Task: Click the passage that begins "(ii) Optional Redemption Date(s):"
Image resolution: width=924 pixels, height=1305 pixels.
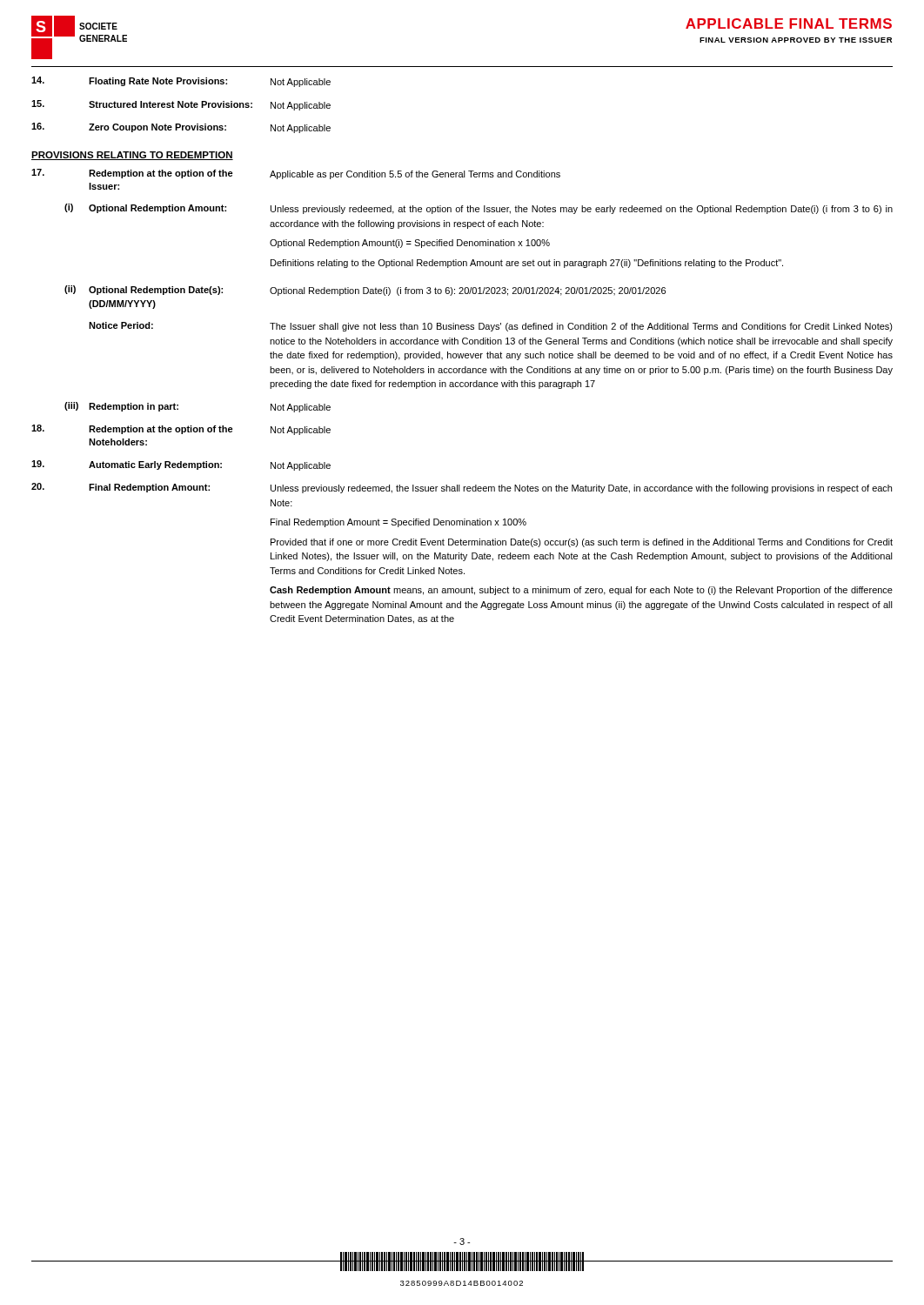Action: point(479,297)
